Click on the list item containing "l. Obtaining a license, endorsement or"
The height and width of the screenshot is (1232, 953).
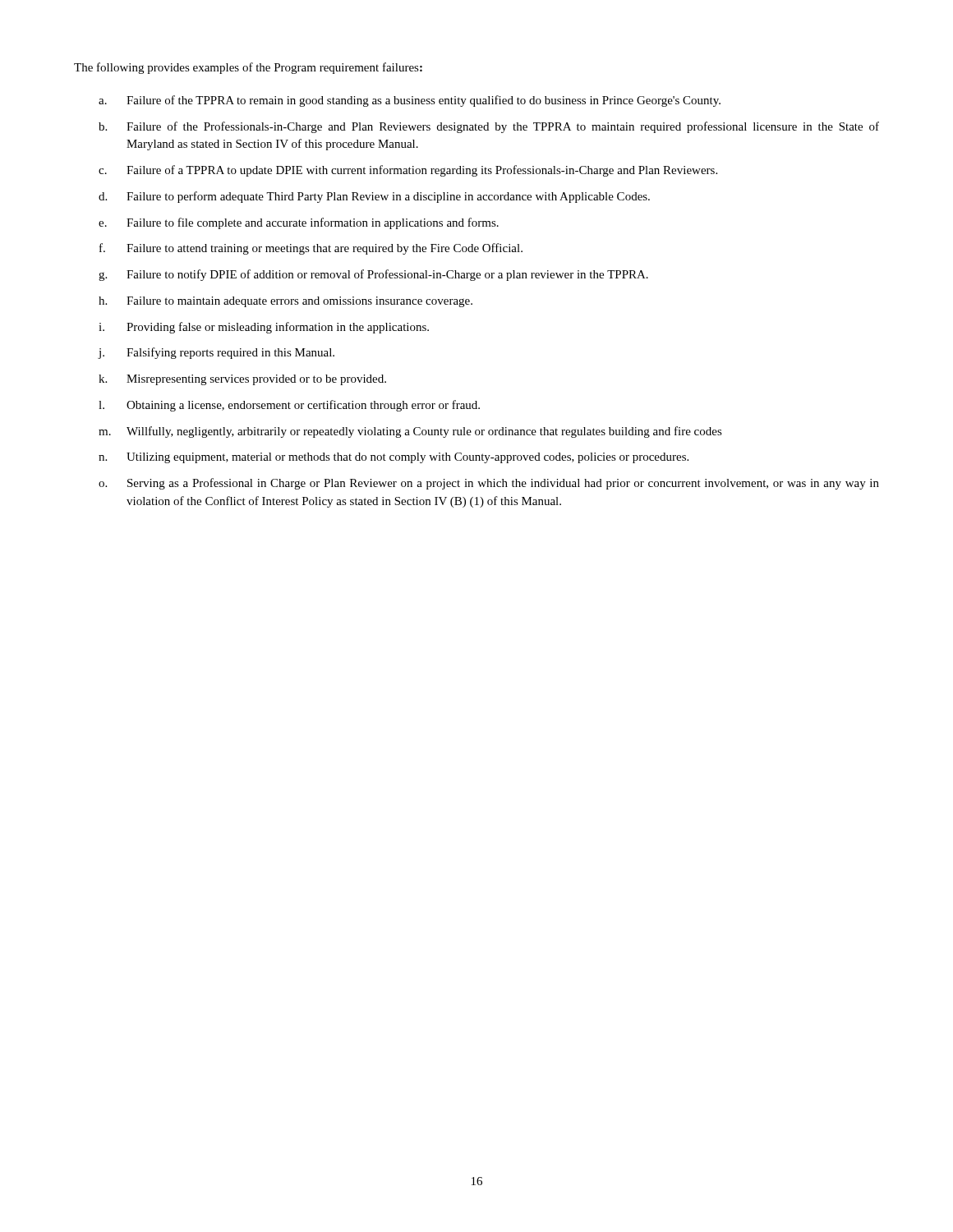pos(489,405)
